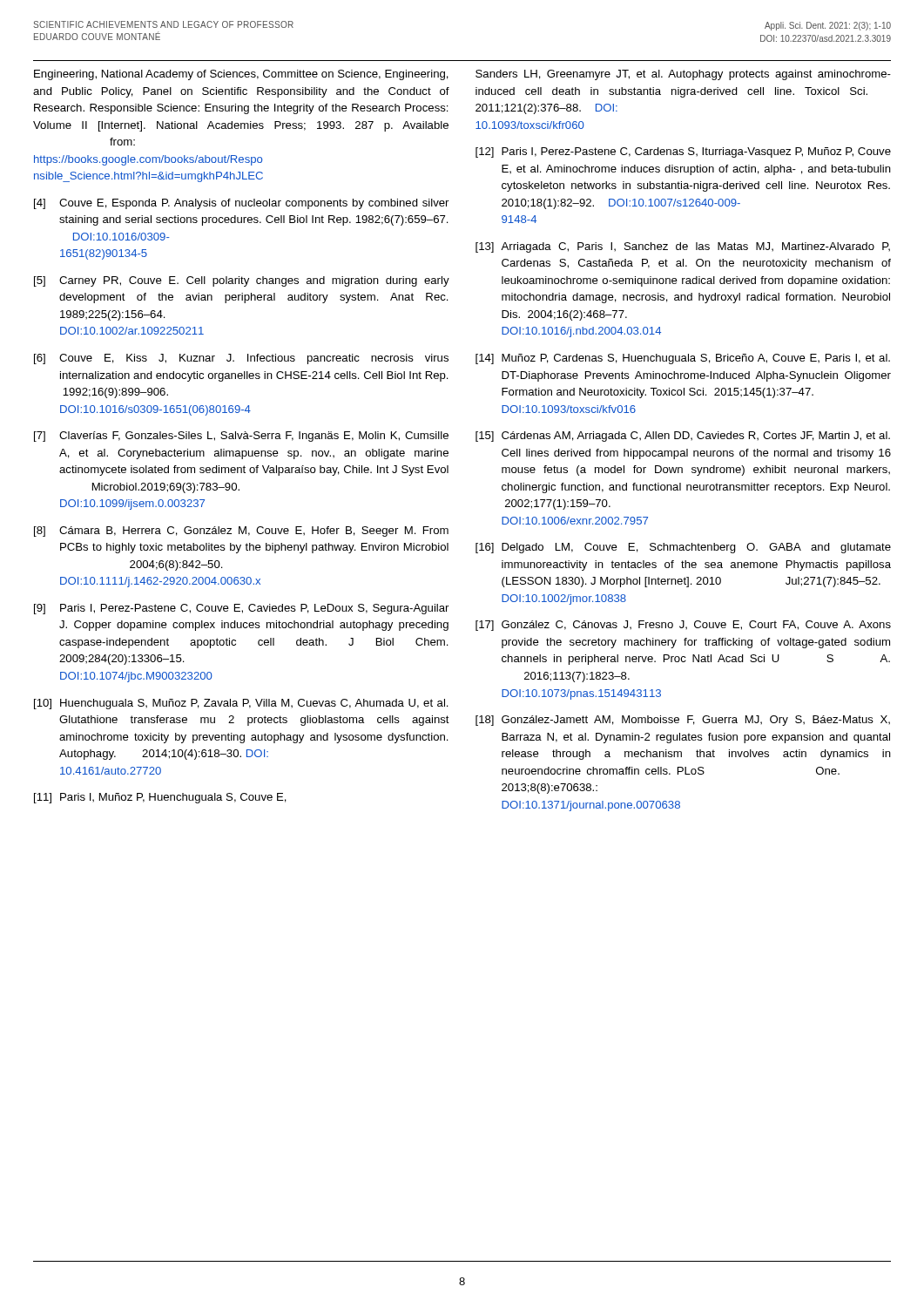Locate the list item with the text "[15] Cárdenas AM, Arriagada C, Allen DD,"

click(x=683, y=478)
